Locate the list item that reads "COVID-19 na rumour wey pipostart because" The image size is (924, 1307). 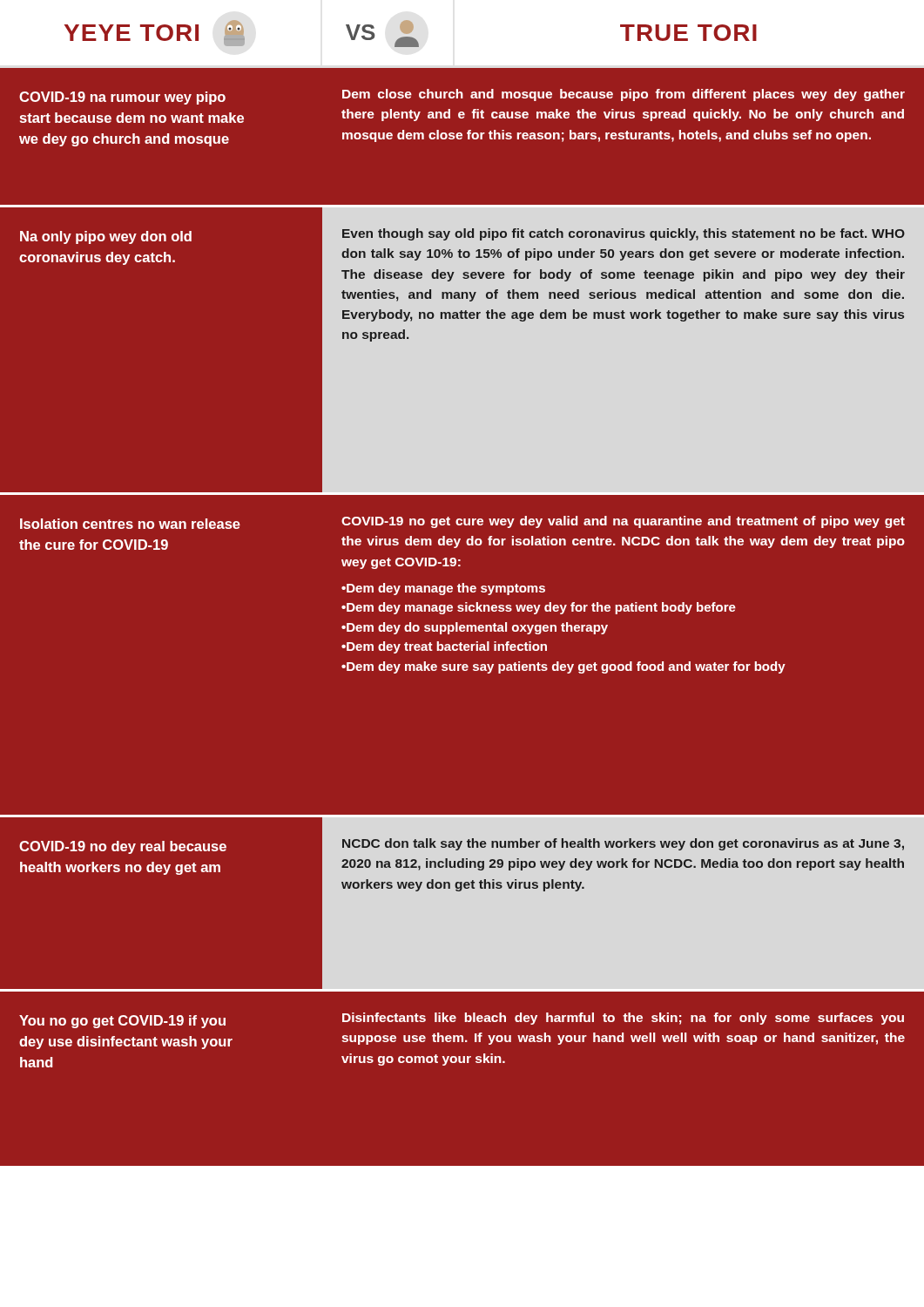tap(132, 118)
